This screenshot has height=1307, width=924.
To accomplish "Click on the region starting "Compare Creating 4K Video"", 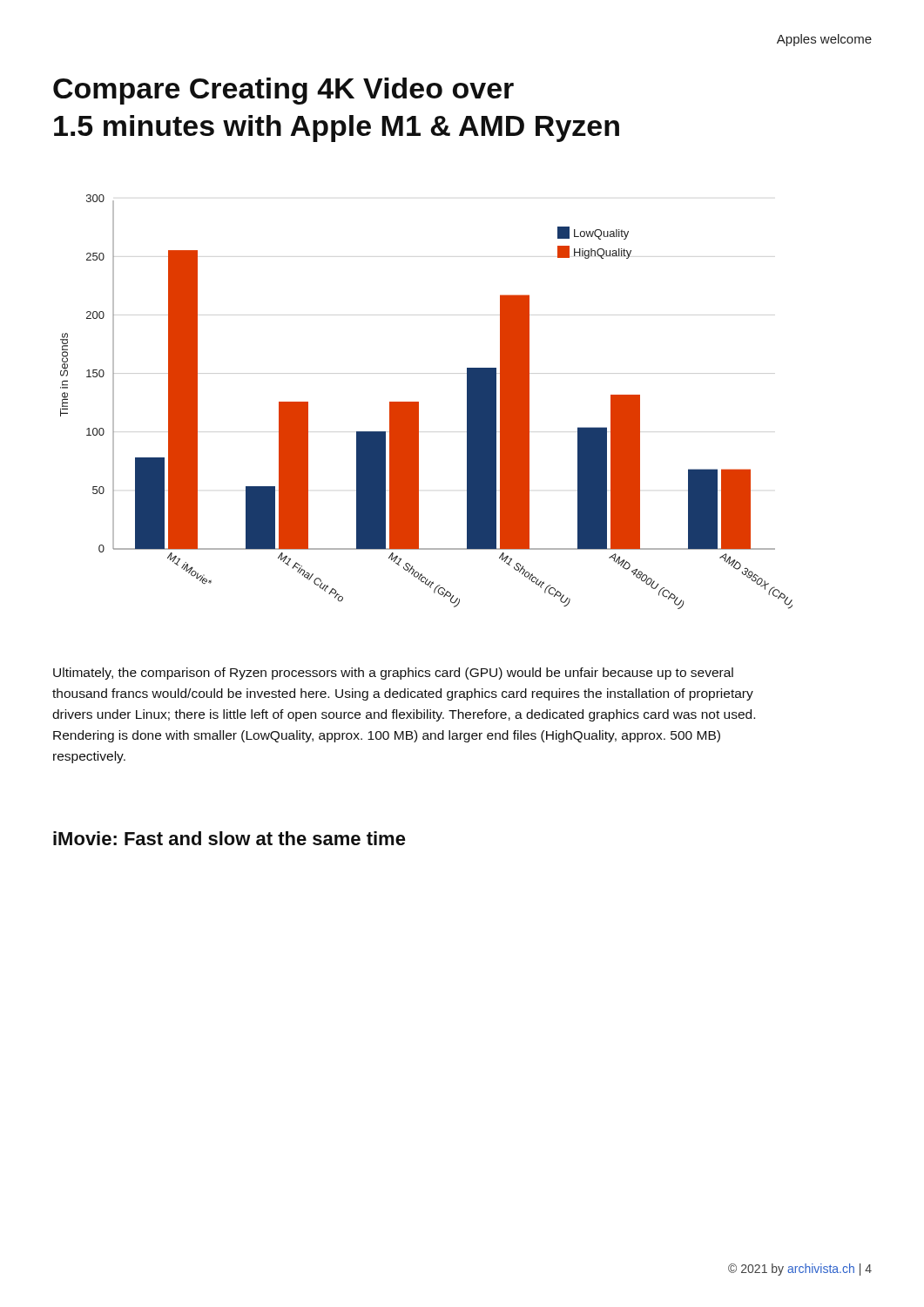I will pyautogui.click(x=337, y=107).
